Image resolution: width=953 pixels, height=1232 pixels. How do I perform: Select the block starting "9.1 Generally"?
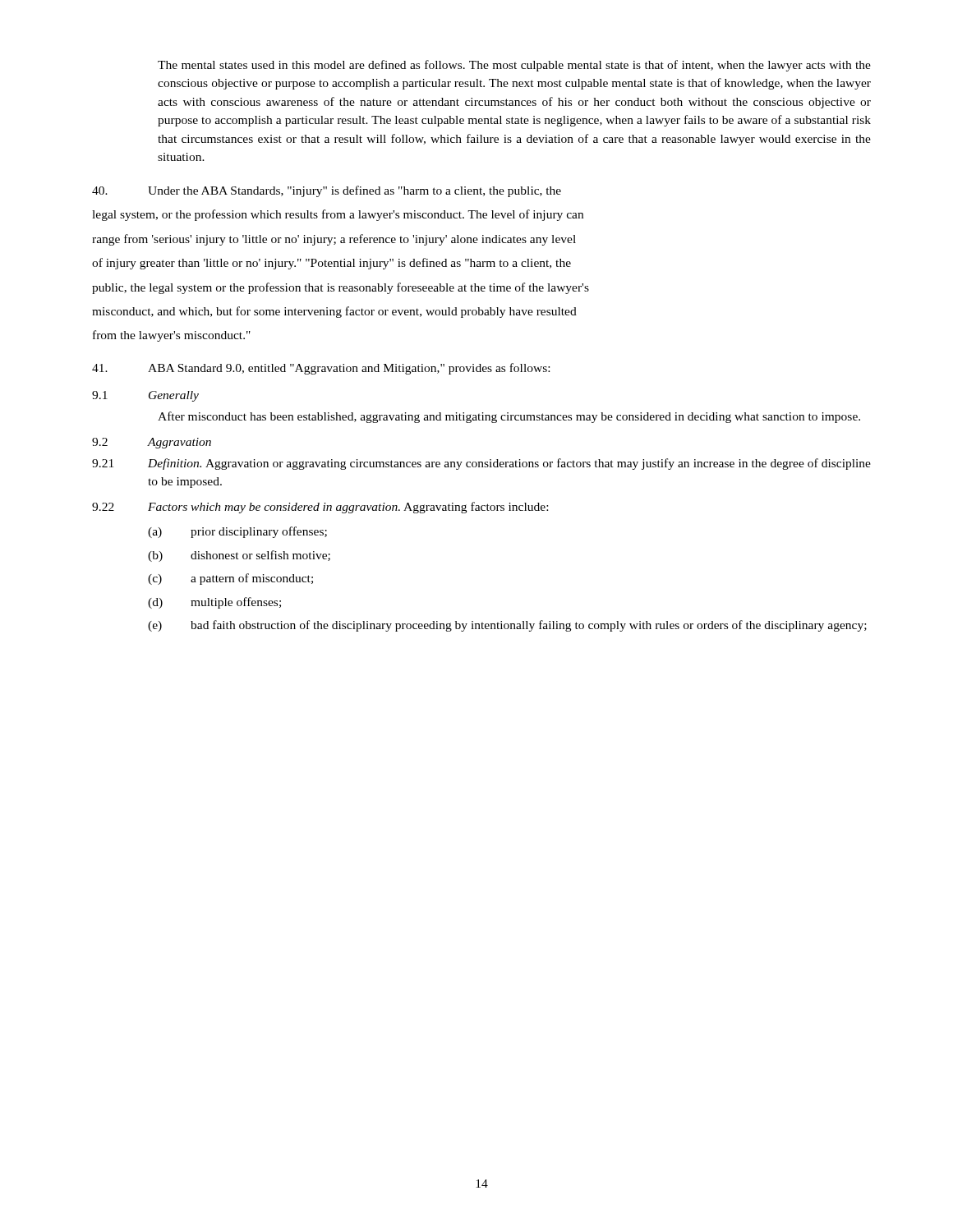pyautogui.click(x=145, y=395)
